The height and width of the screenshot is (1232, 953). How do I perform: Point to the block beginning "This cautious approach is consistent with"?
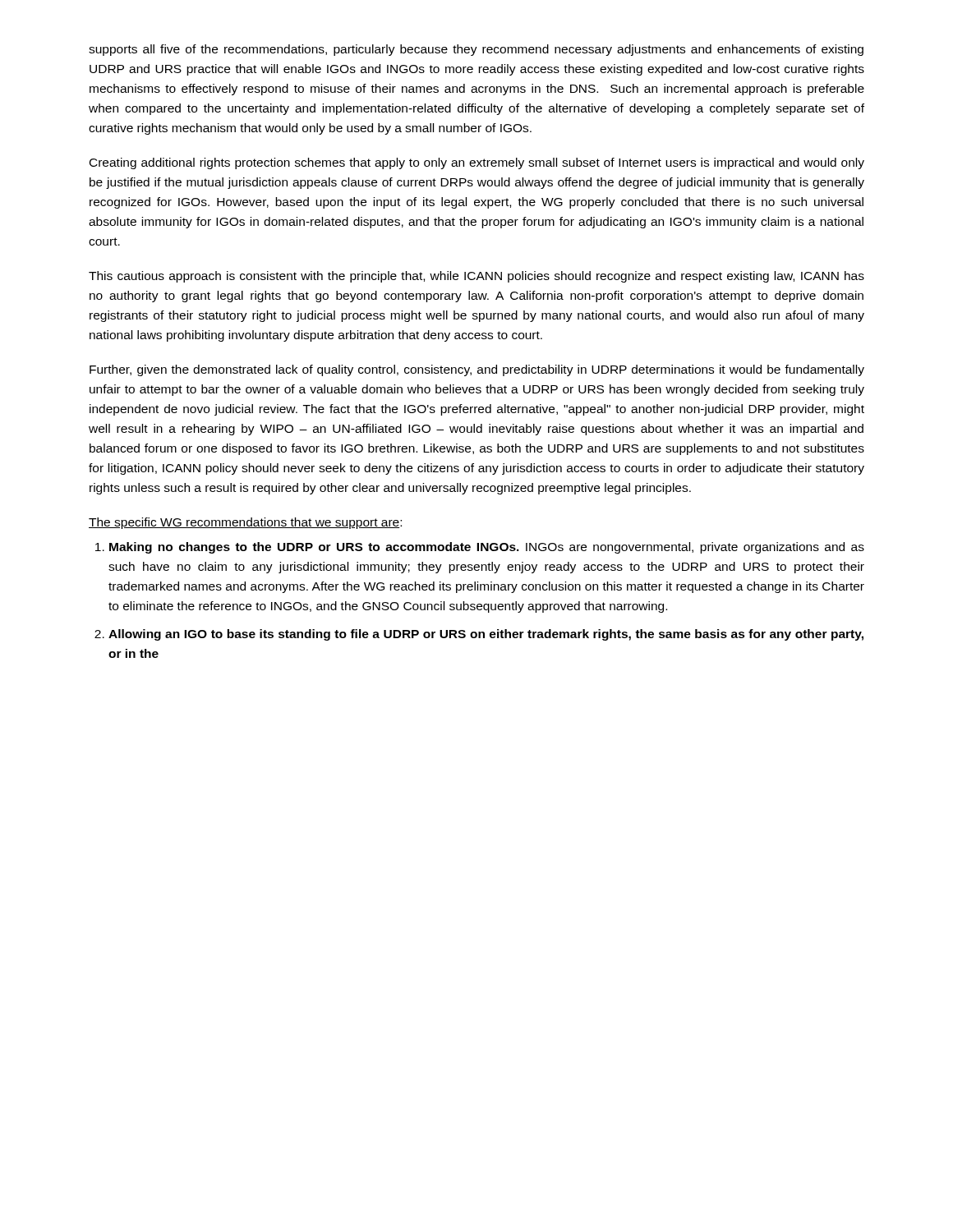point(476,305)
